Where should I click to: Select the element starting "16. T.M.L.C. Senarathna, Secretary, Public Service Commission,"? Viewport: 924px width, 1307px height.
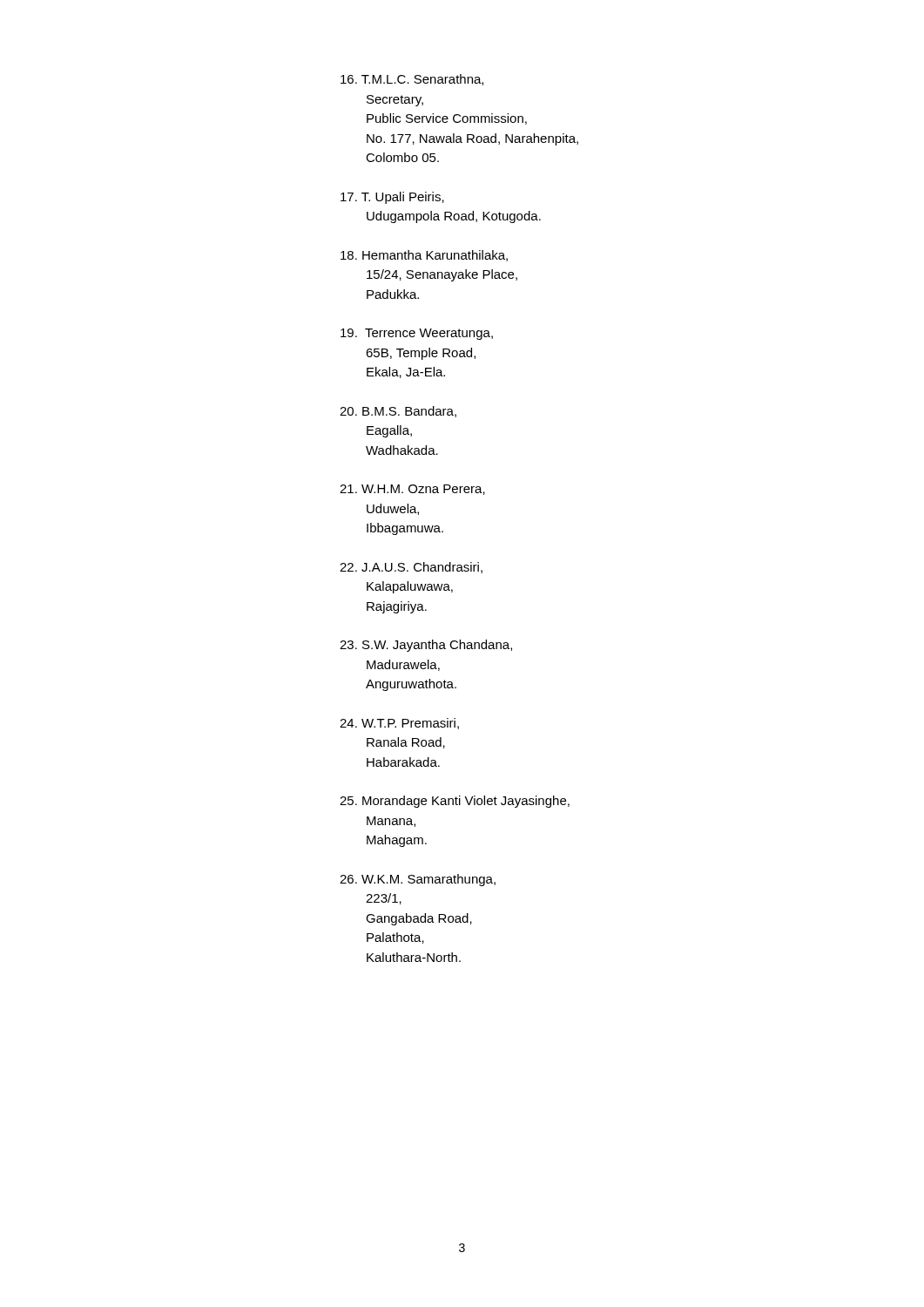click(459, 118)
